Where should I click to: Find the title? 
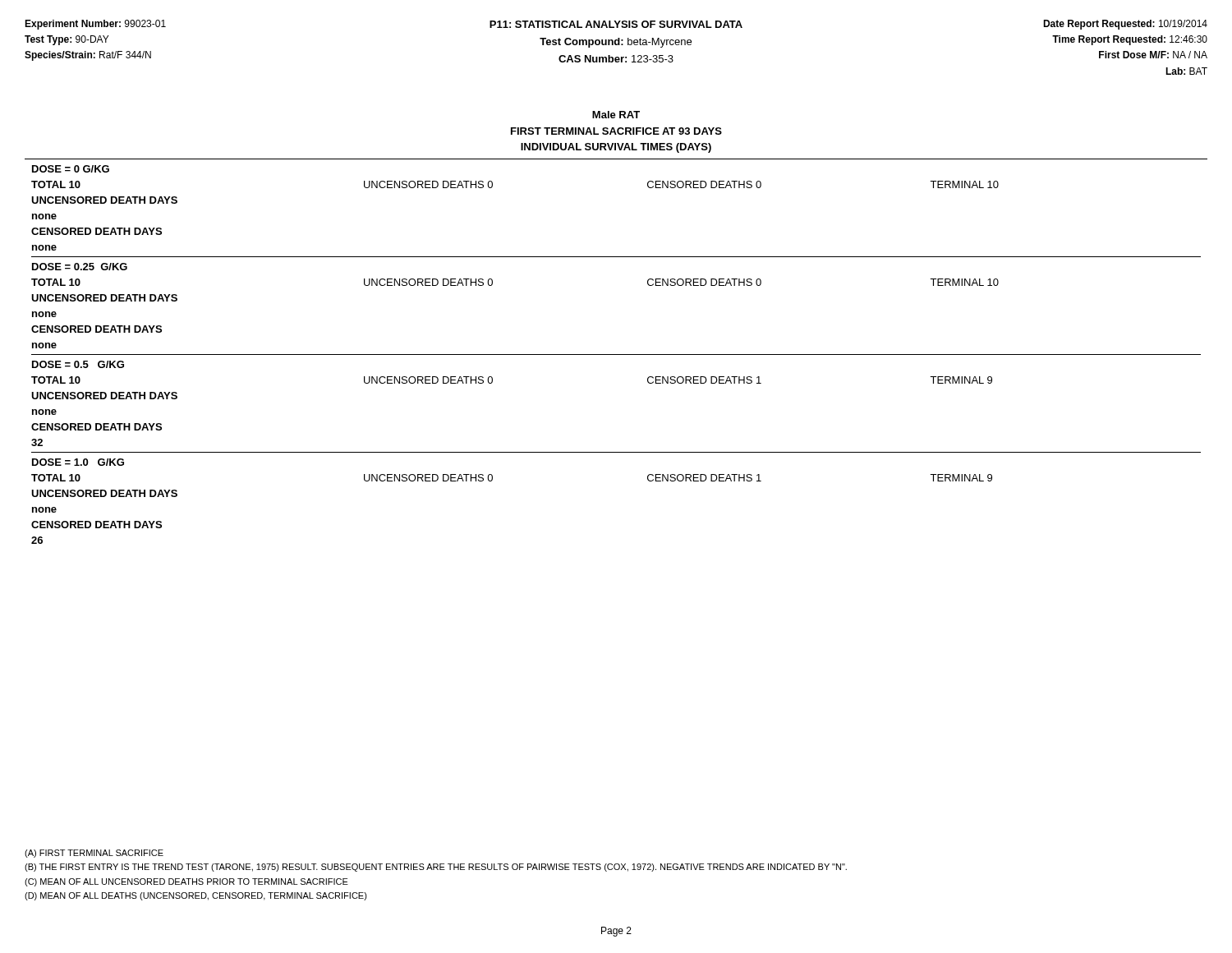pyautogui.click(x=616, y=131)
